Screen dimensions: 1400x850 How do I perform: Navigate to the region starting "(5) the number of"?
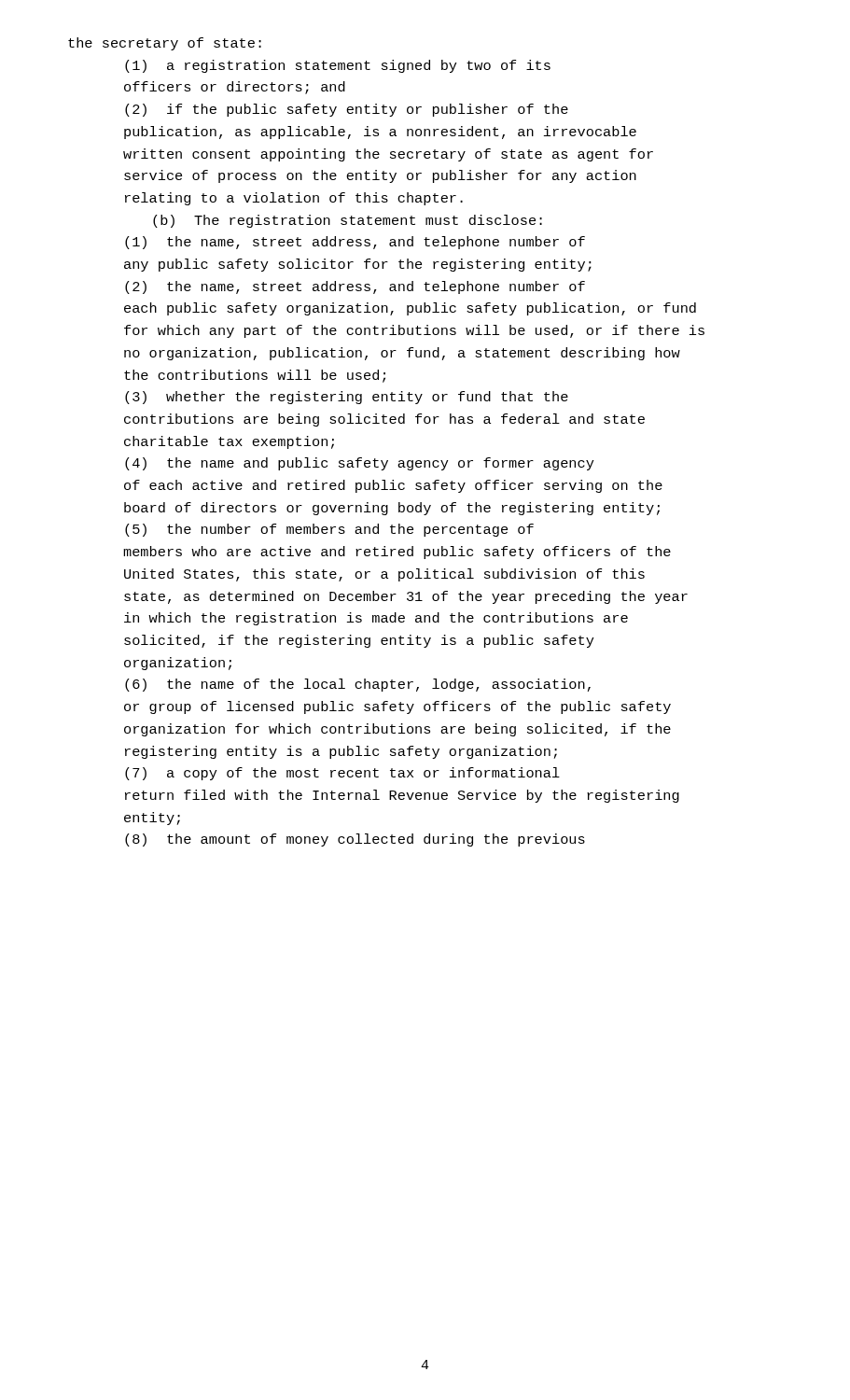pos(406,597)
